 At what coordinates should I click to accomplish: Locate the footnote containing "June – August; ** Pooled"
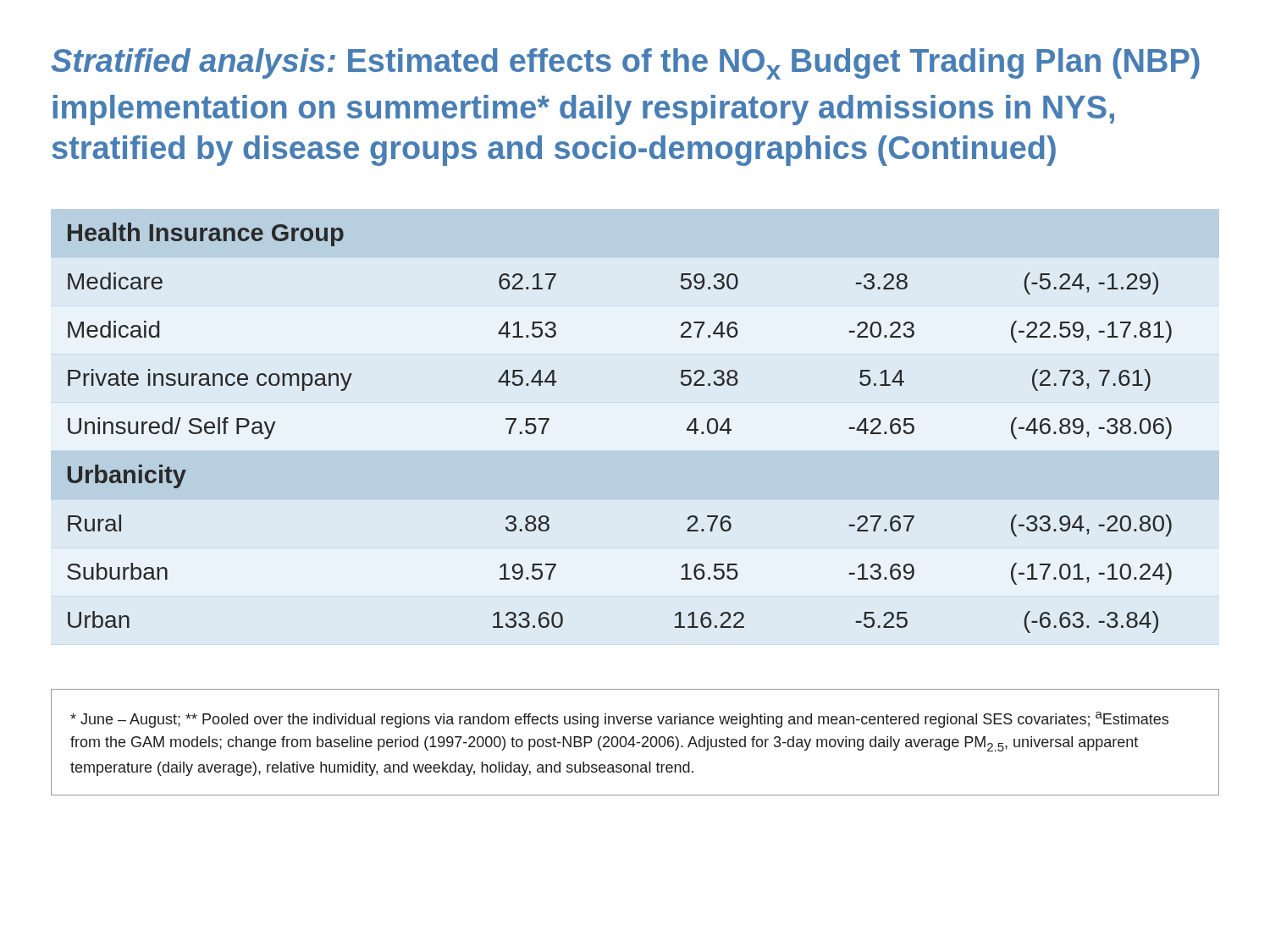620,742
